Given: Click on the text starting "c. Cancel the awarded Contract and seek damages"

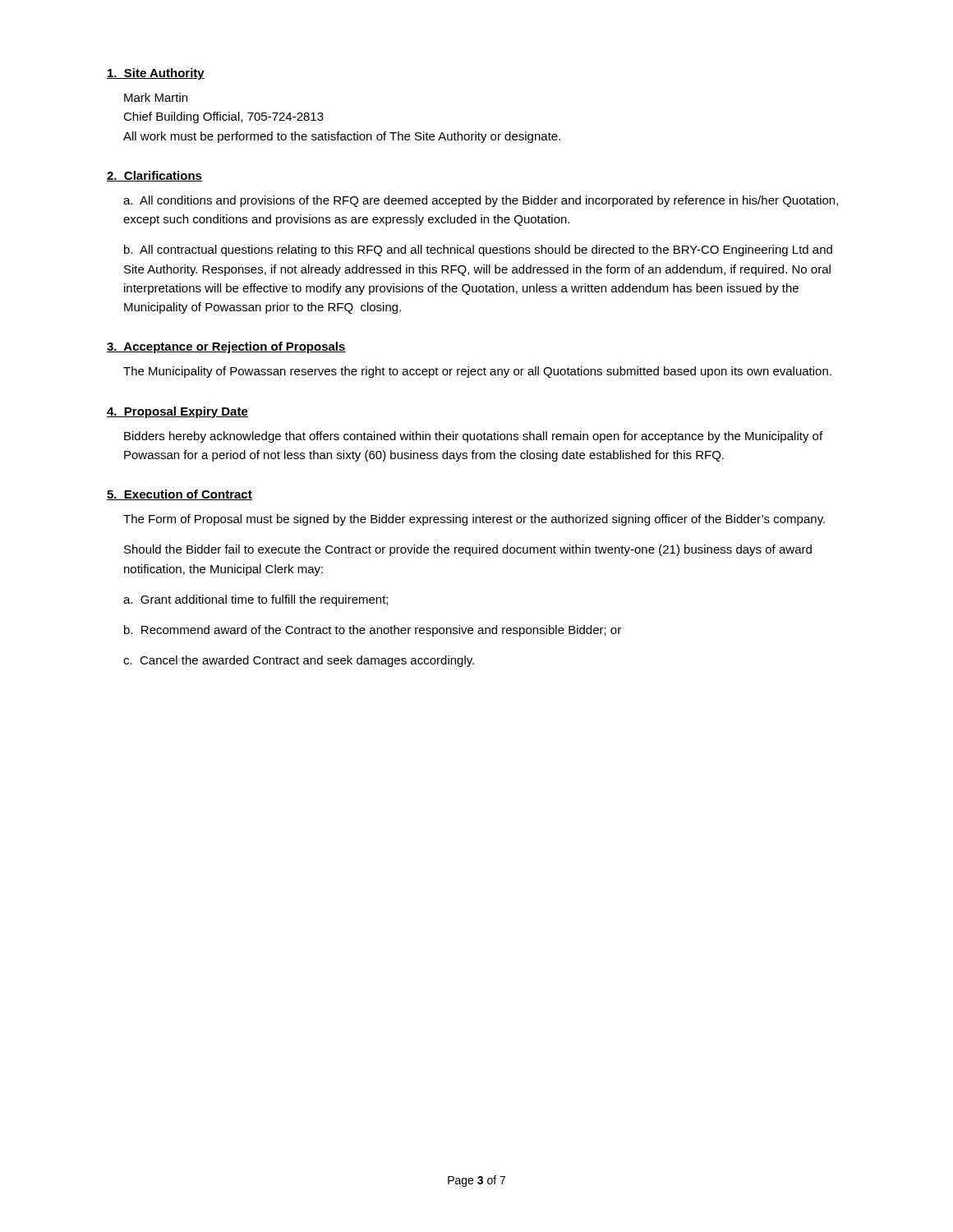Looking at the screenshot, I should [299, 660].
